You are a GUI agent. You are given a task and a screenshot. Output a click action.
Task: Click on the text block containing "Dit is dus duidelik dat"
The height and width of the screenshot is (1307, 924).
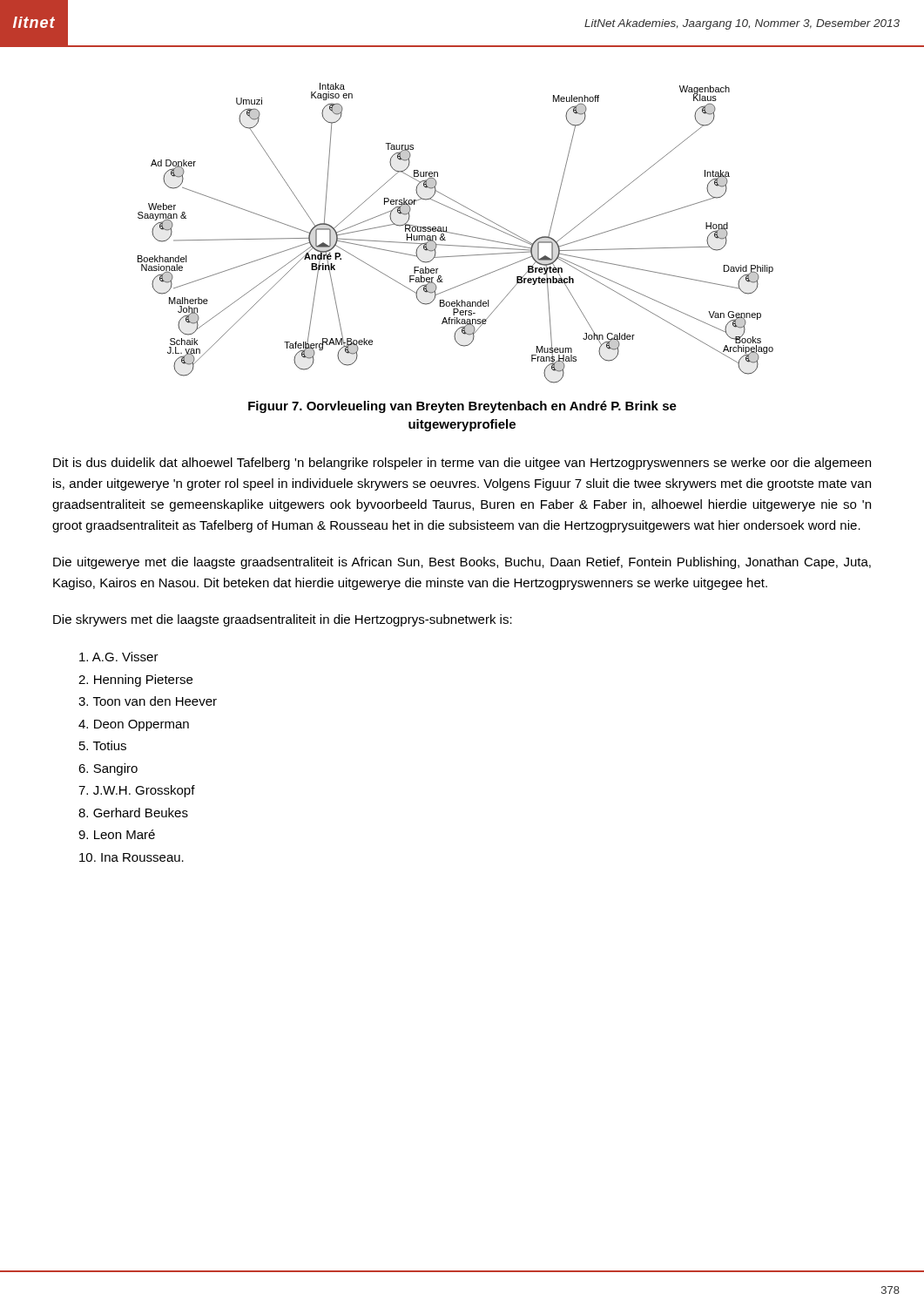pos(462,494)
